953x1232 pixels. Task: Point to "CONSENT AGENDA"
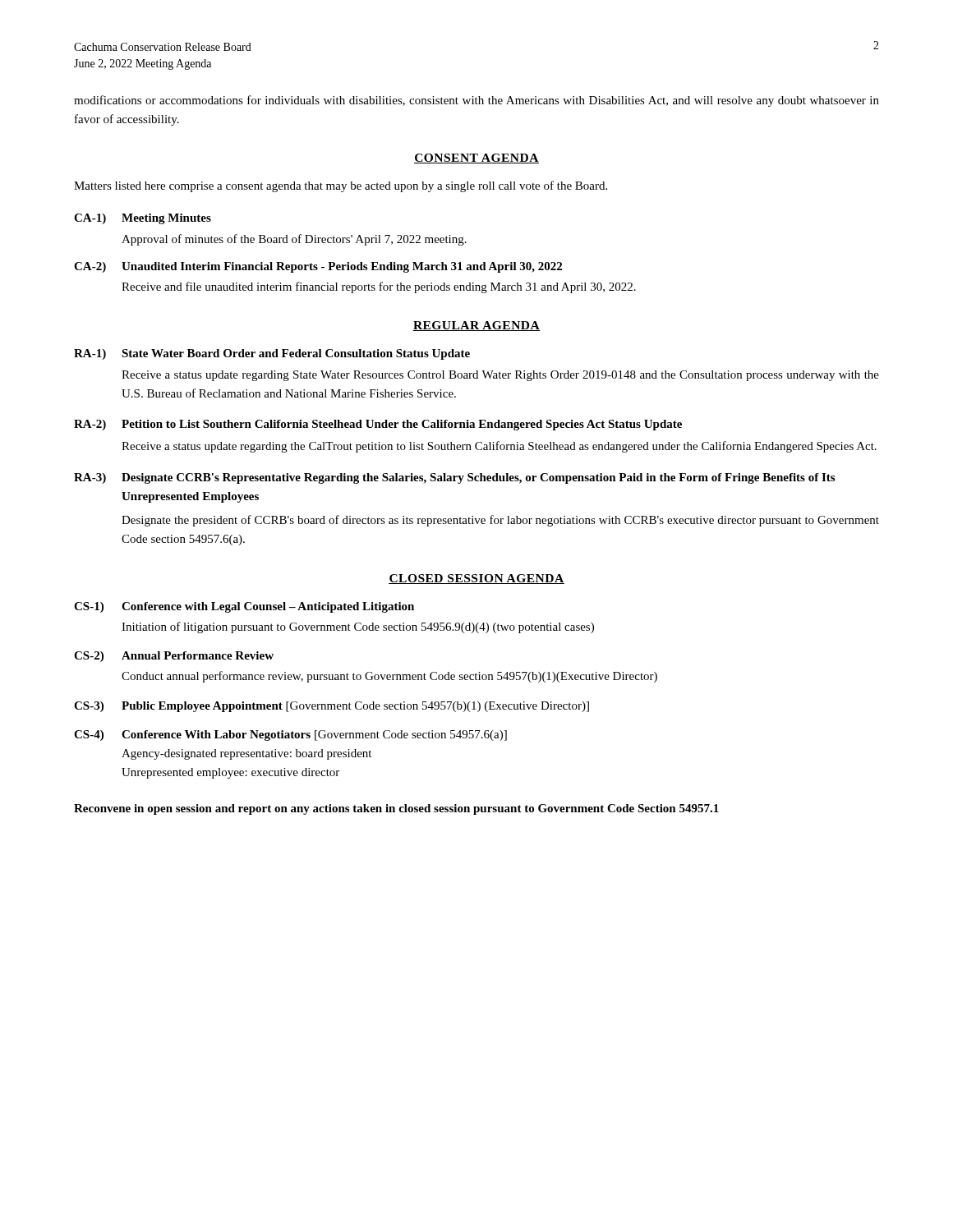[x=476, y=157]
